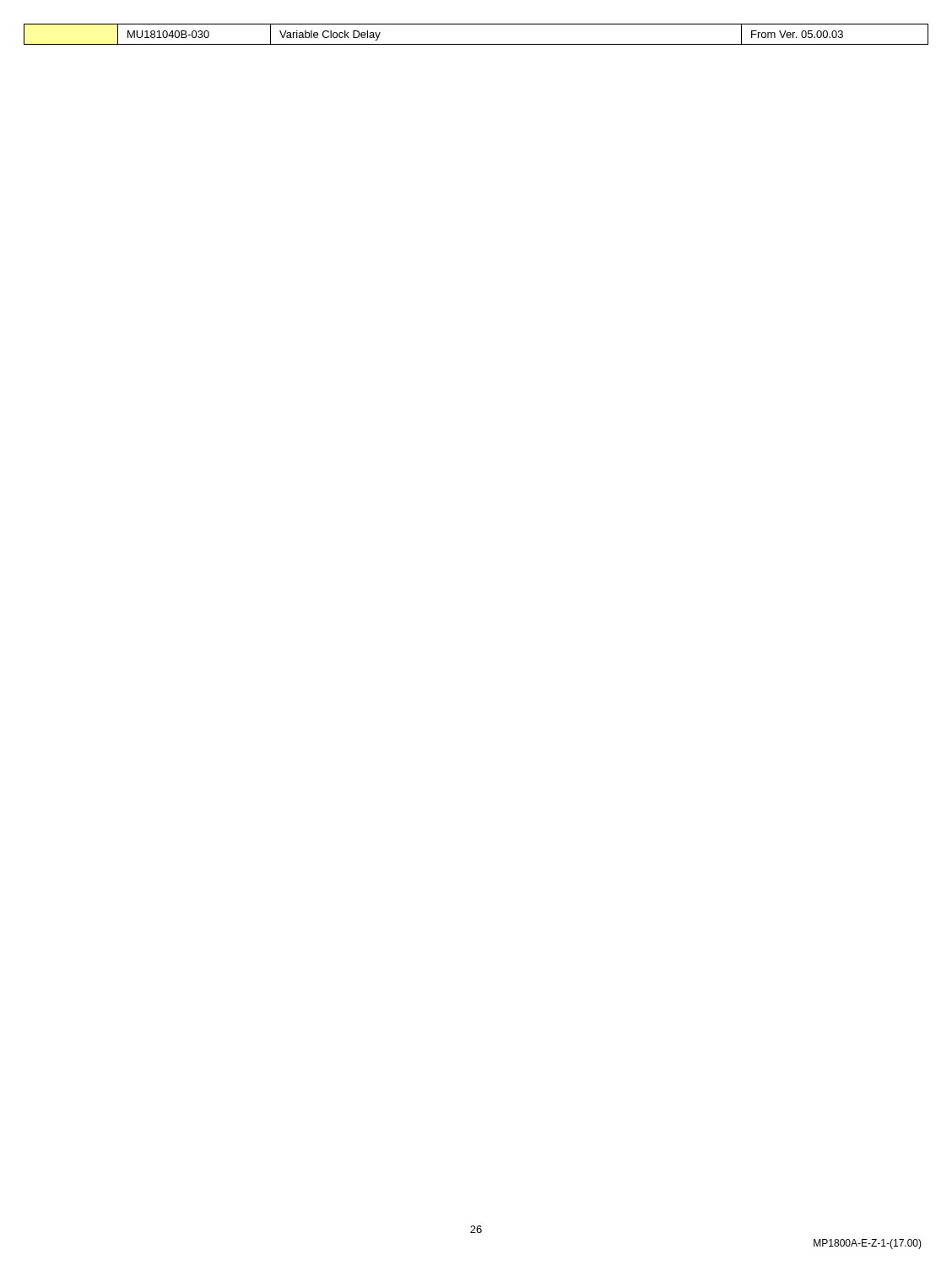The height and width of the screenshot is (1266, 952).
Task: Click a table
Action: tap(476, 34)
